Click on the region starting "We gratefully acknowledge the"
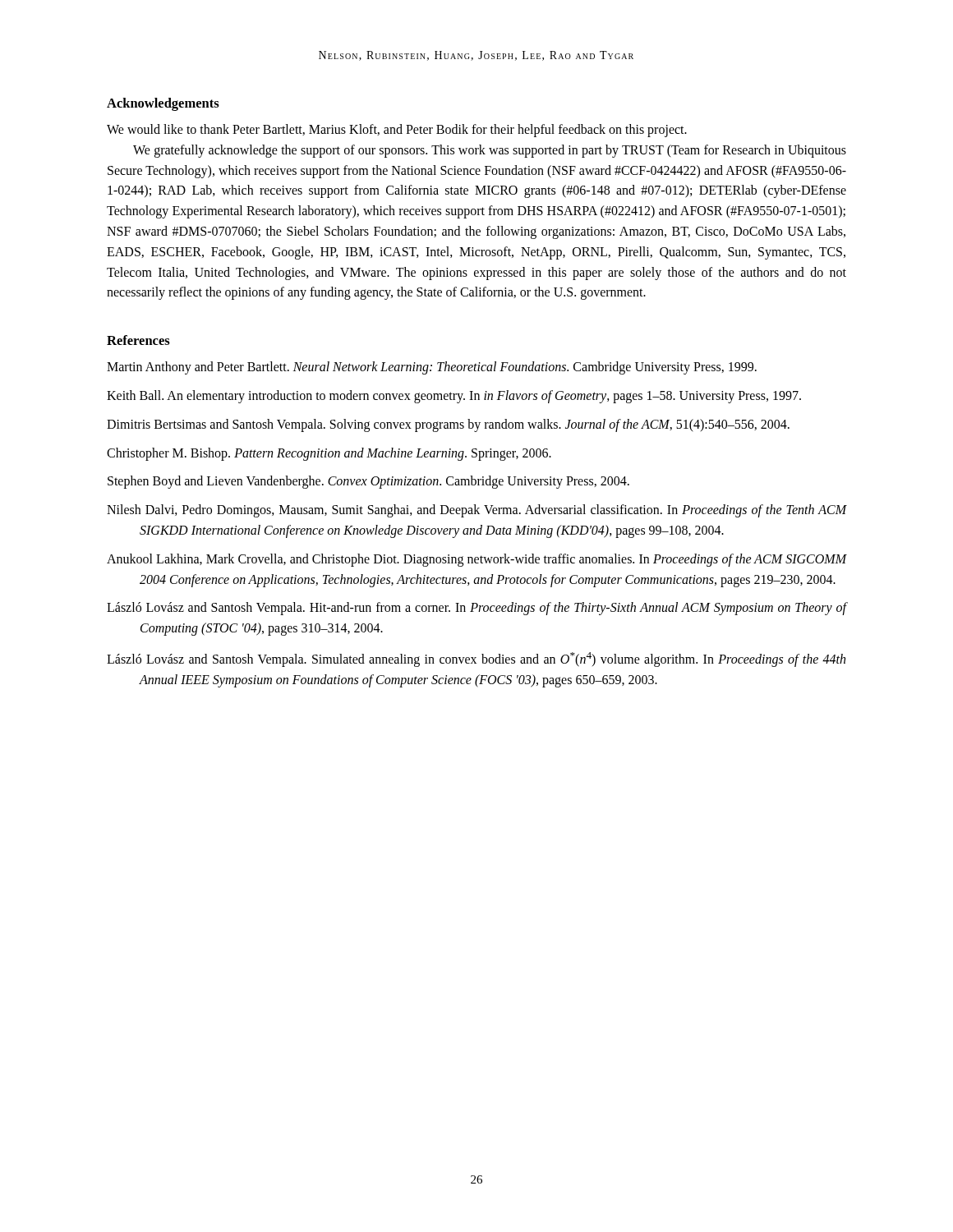This screenshot has width=953, height=1232. point(476,221)
